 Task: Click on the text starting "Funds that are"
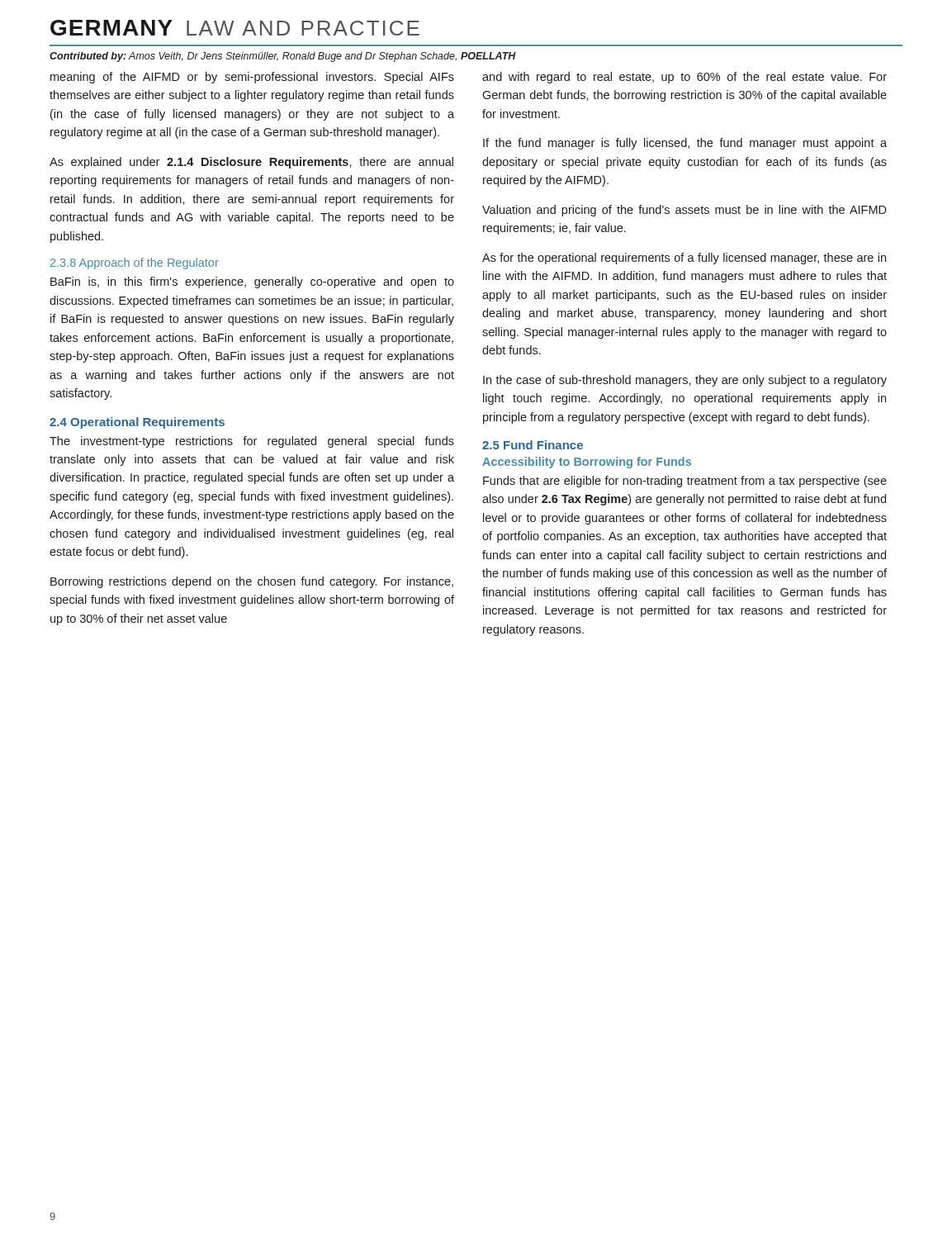coord(684,555)
